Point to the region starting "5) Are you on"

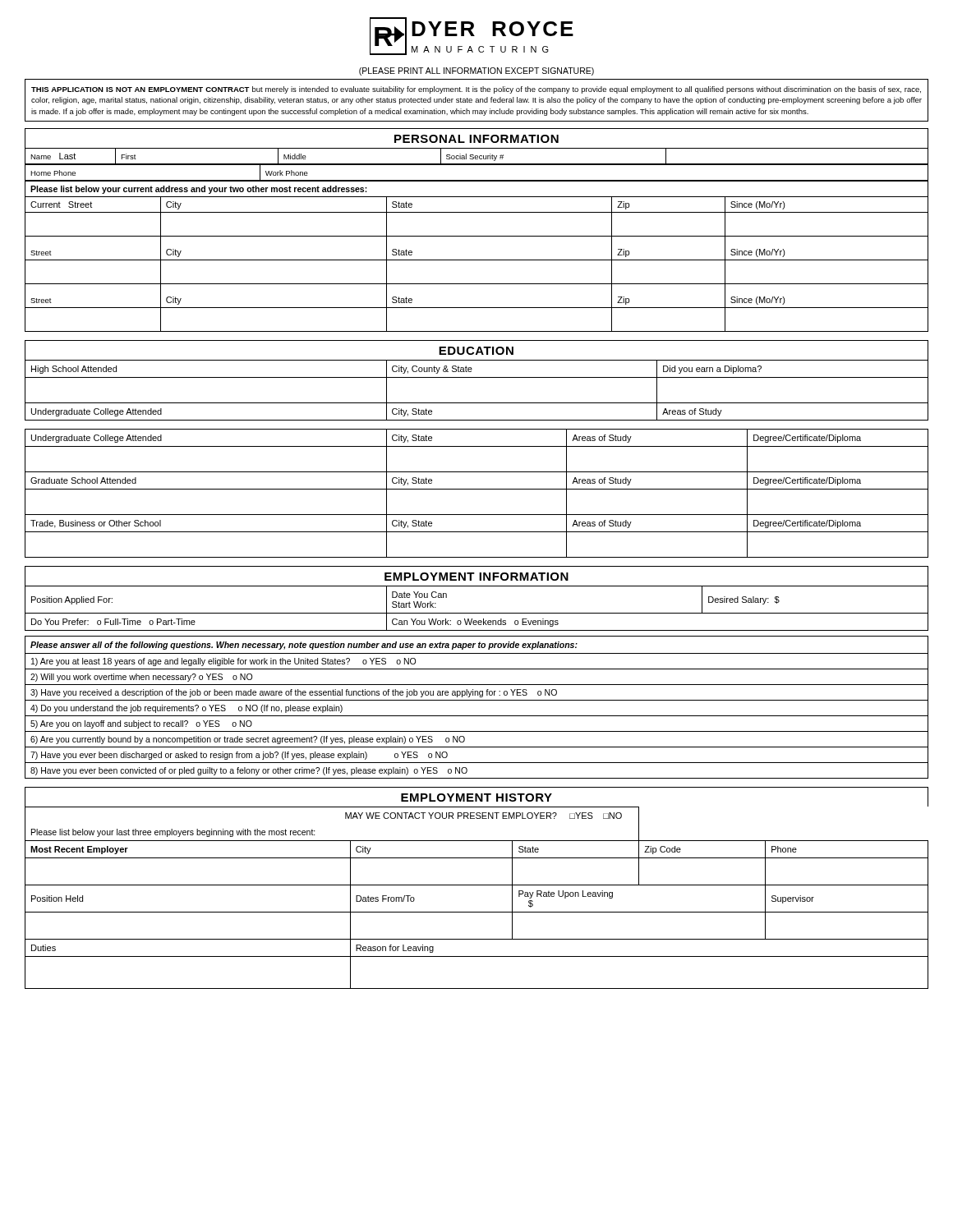point(141,724)
